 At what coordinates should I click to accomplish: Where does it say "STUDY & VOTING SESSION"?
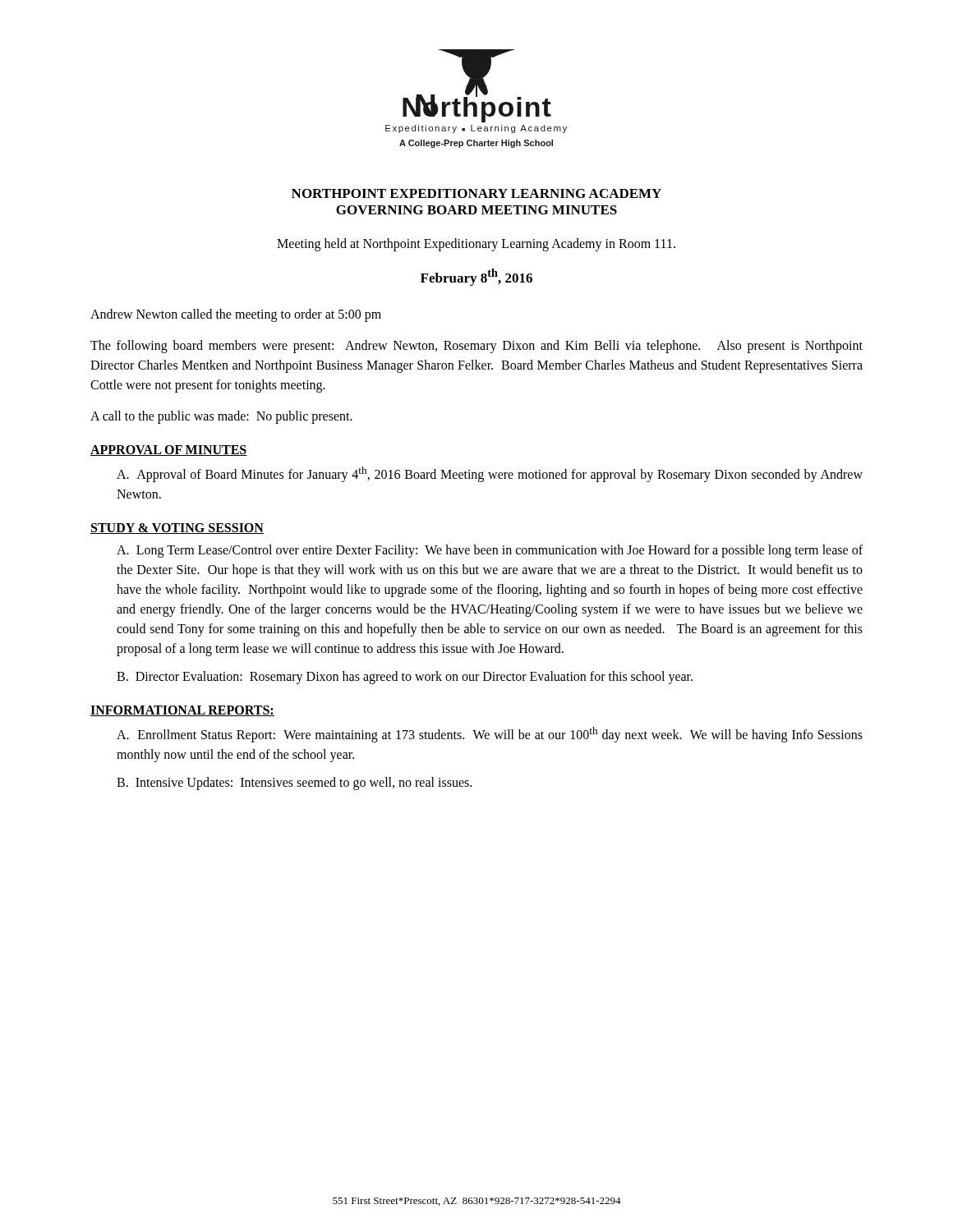tap(177, 528)
